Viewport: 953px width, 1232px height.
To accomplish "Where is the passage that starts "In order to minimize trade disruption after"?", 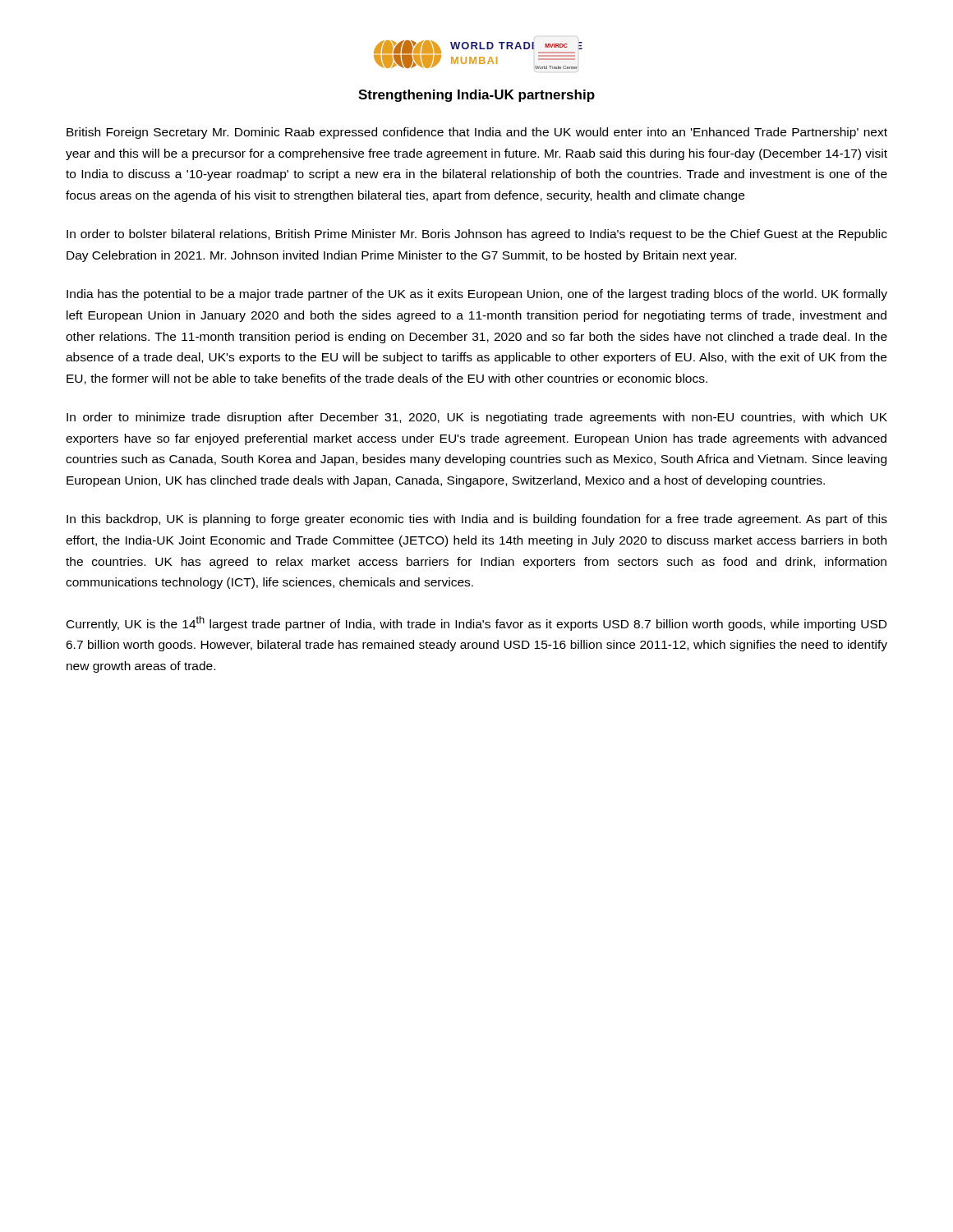I will [476, 448].
